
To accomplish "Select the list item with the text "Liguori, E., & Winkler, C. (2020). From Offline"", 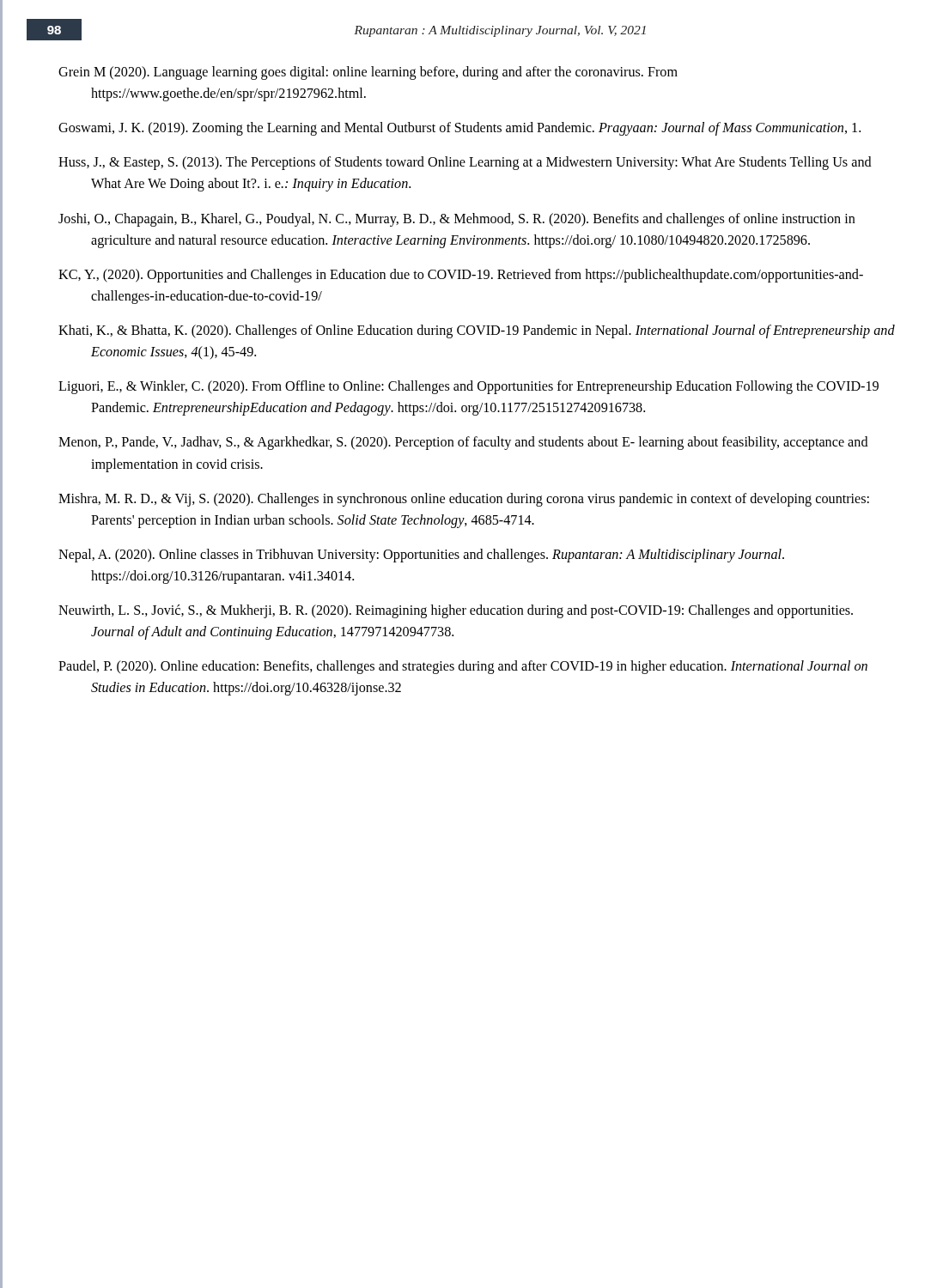I will pos(469,397).
